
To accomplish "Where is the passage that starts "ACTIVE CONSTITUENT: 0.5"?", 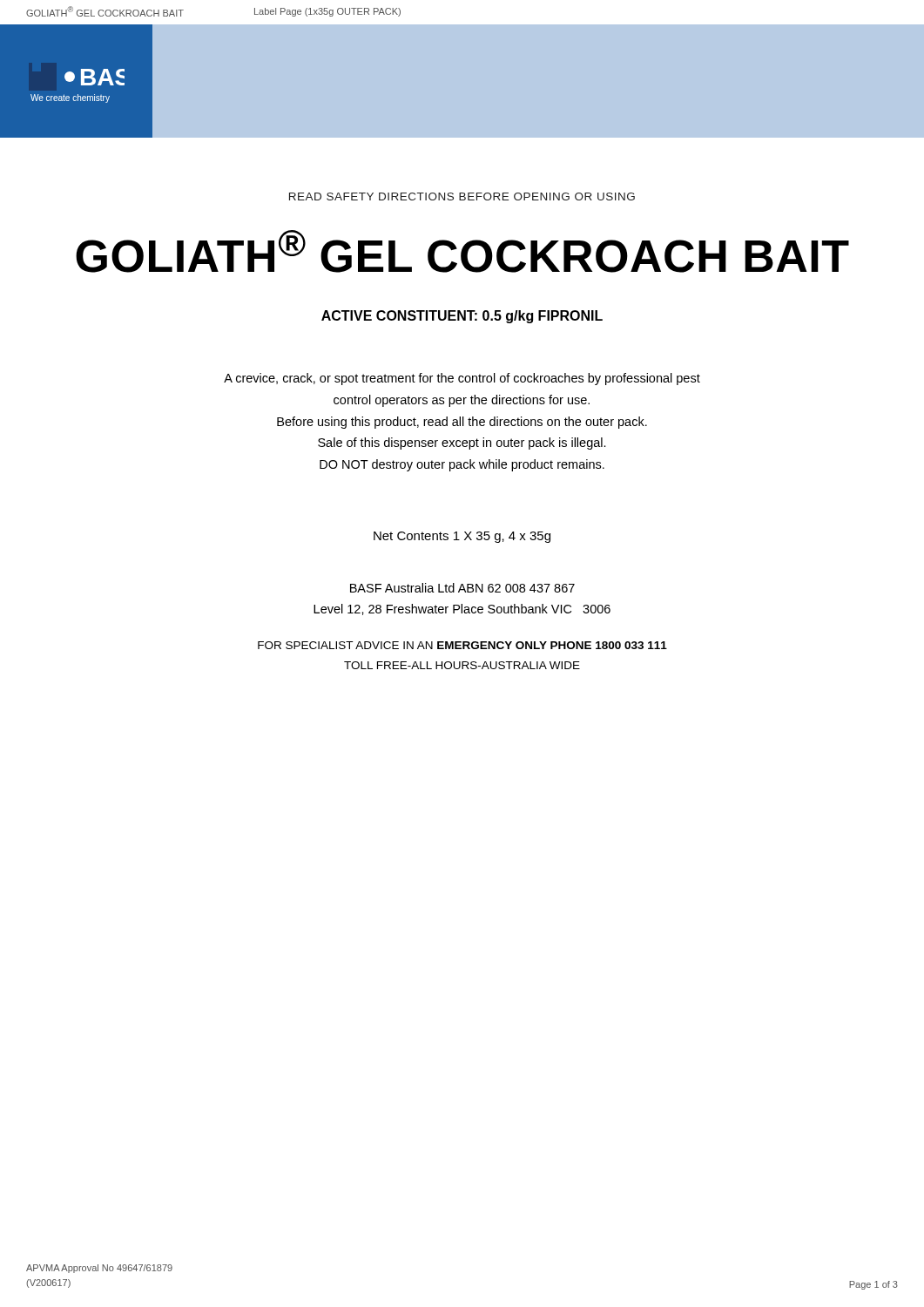I will 462,316.
